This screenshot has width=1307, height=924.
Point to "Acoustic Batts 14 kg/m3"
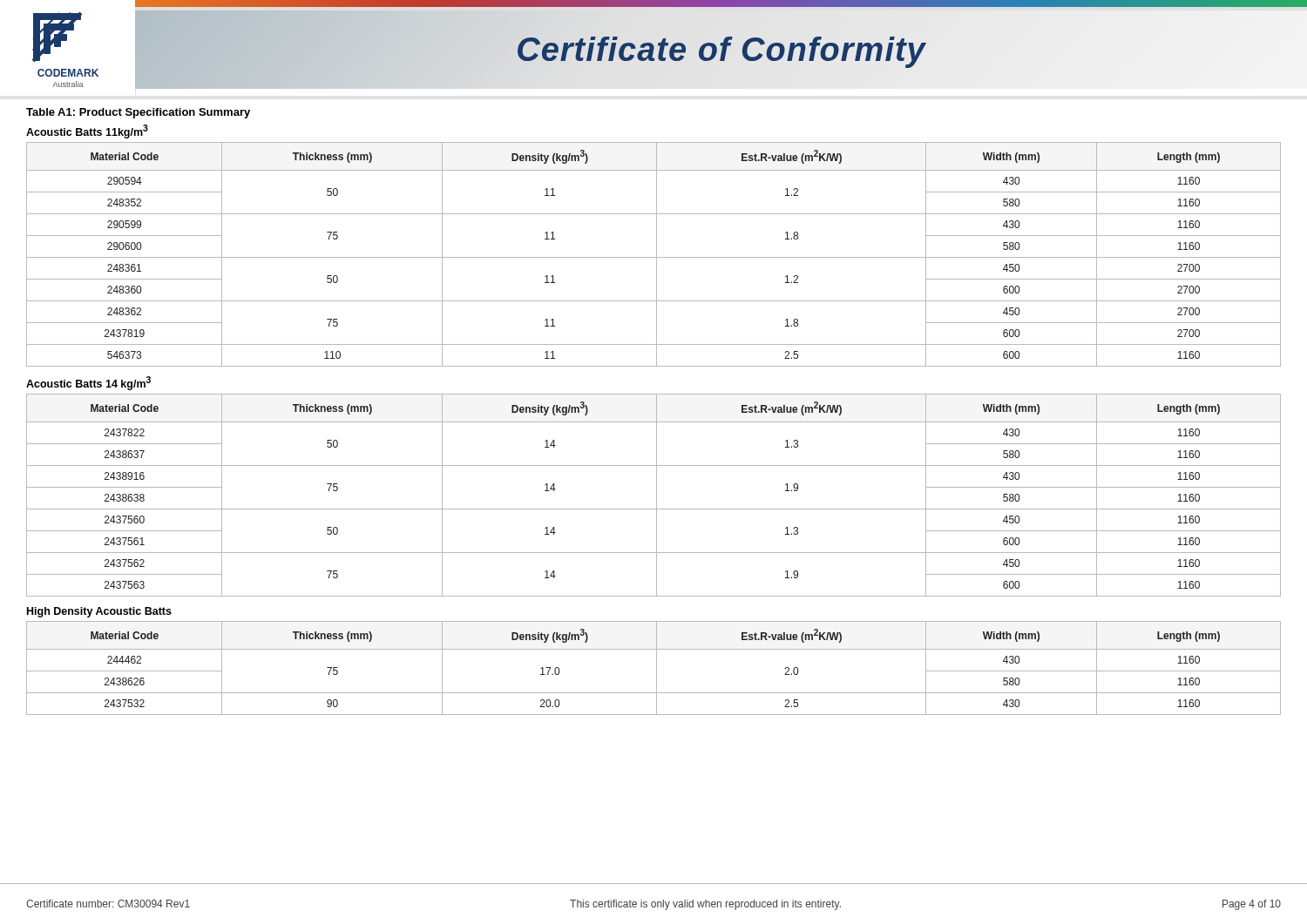click(89, 383)
